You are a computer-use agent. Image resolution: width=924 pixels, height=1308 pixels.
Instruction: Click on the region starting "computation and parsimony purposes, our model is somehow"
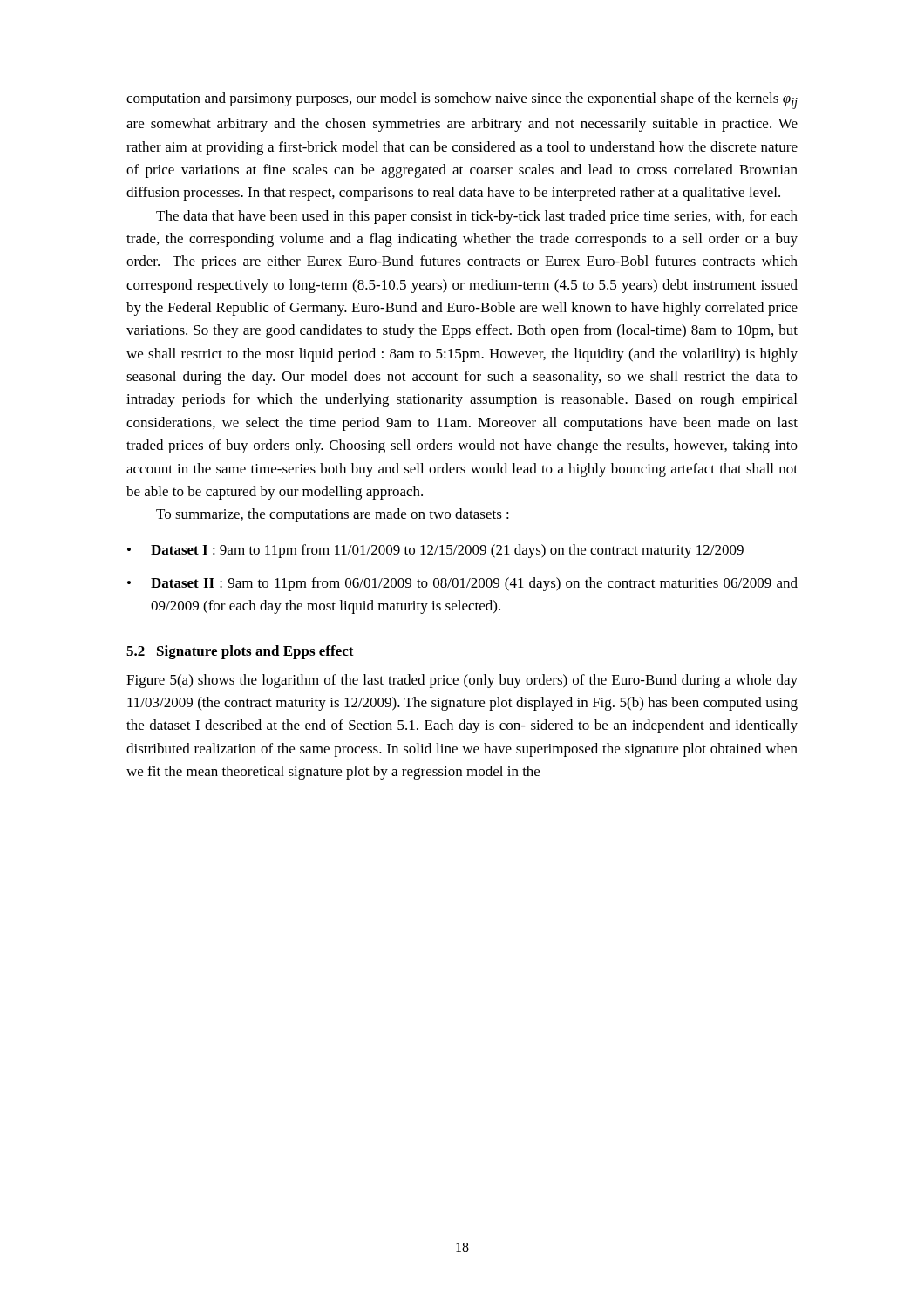[462, 145]
